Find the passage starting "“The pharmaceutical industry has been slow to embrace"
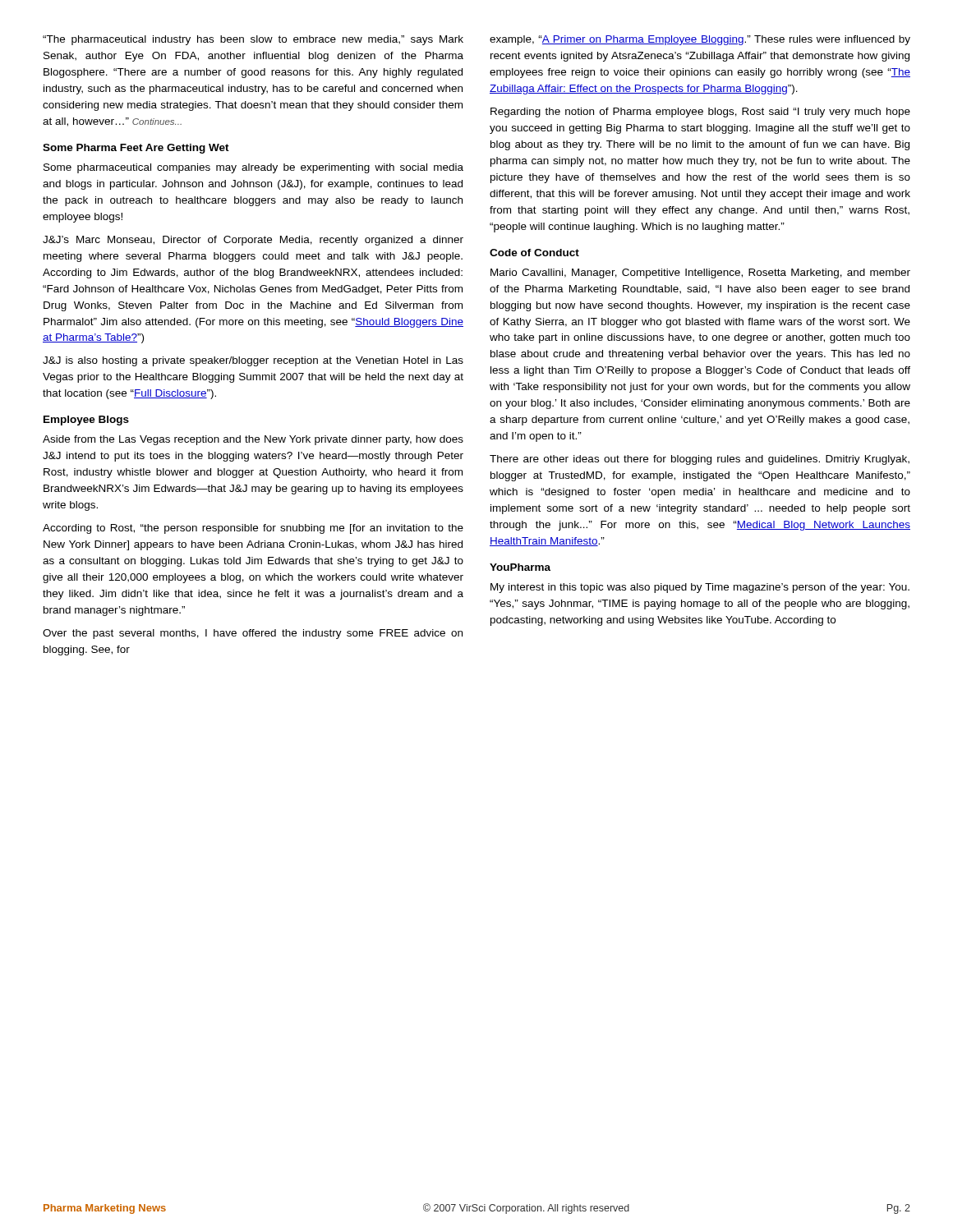Viewport: 953px width, 1232px height. [253, 80]
